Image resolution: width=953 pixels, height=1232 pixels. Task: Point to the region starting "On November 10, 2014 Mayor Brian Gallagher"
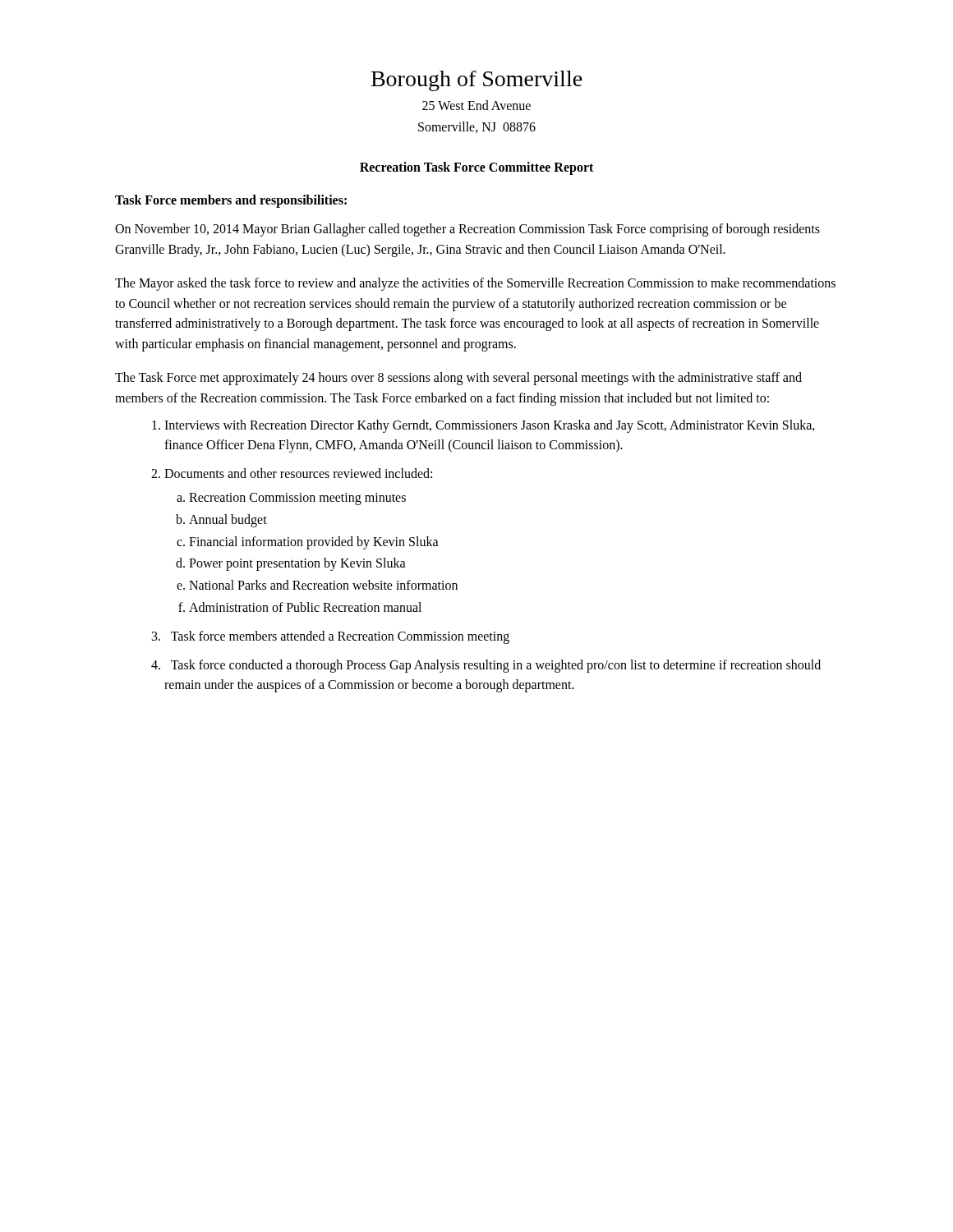[467, 239]
